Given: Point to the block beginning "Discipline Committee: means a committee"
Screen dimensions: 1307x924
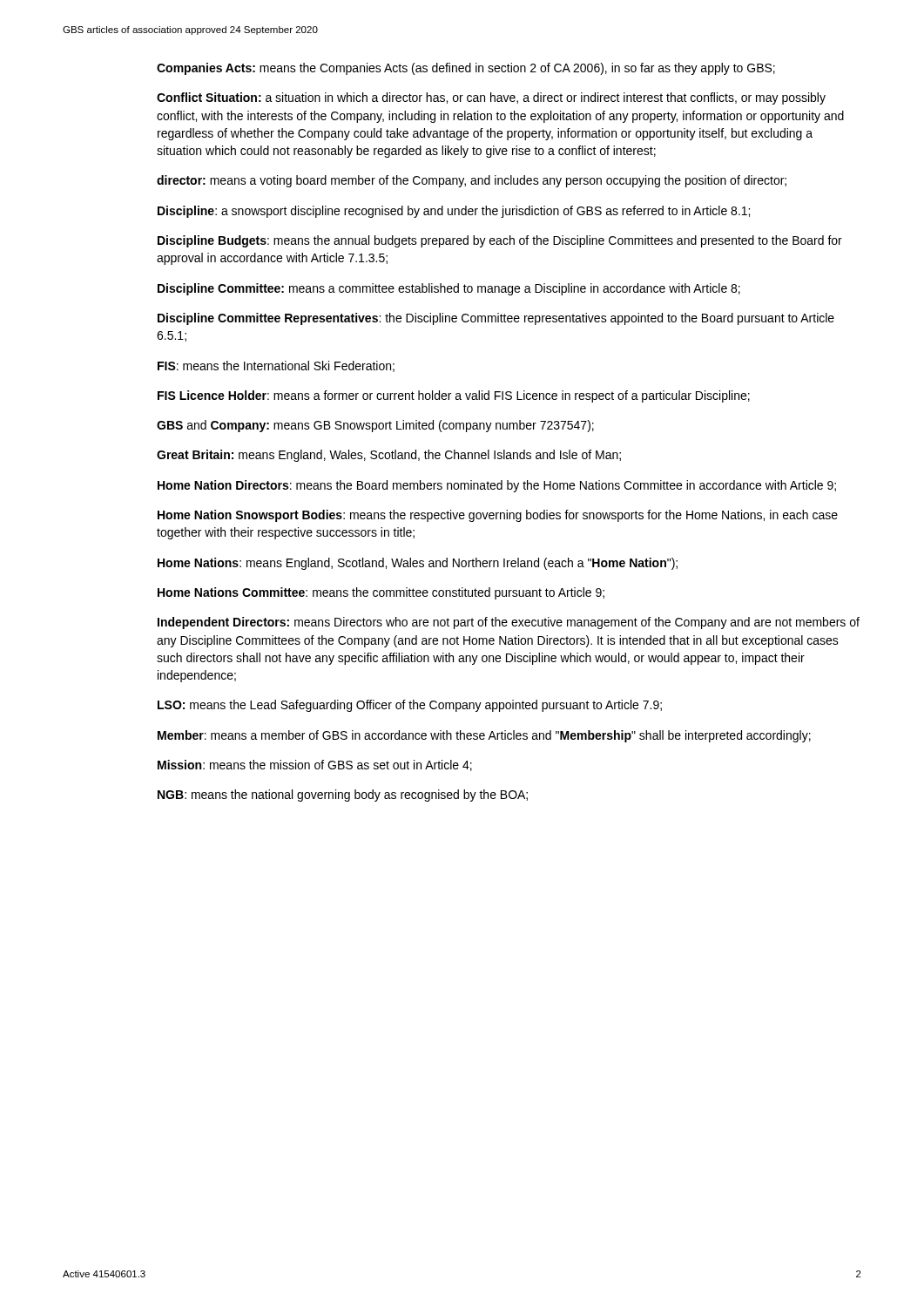Looking at the screenshot, I should 449,288.
